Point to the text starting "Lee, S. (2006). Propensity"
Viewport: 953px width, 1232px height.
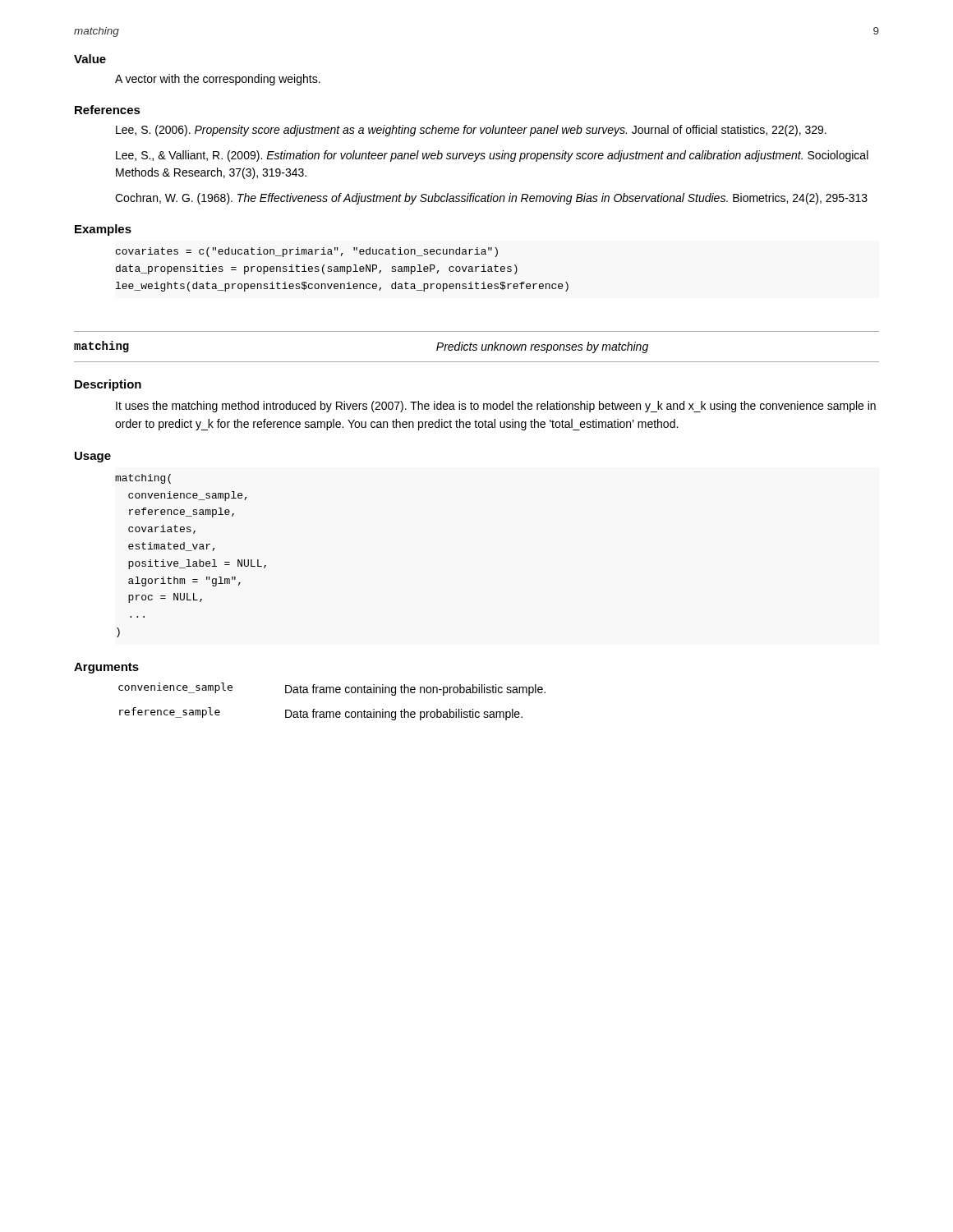pyautogui.click(x=471, y=130)
